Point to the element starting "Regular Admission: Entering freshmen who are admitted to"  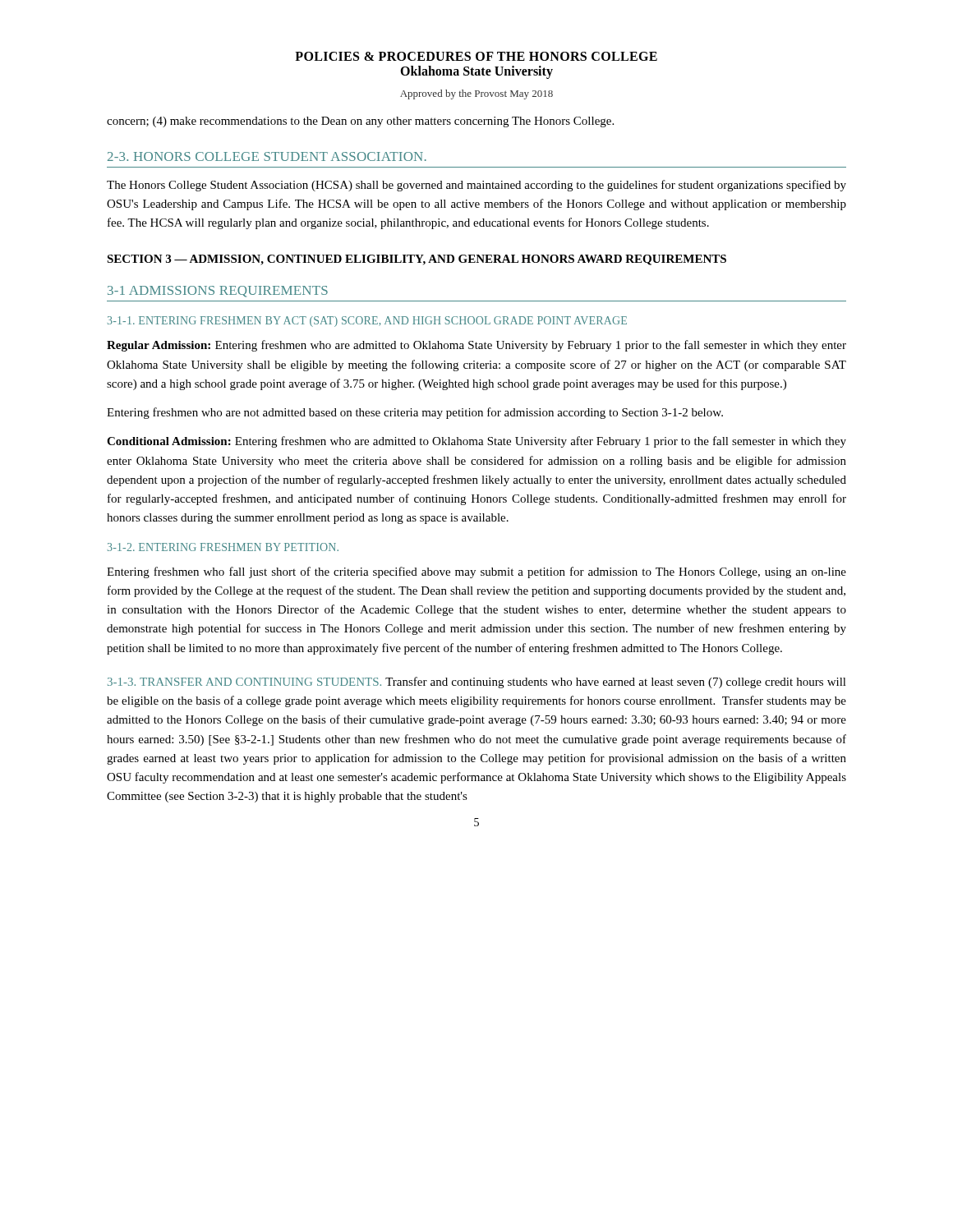pos(476,364)
